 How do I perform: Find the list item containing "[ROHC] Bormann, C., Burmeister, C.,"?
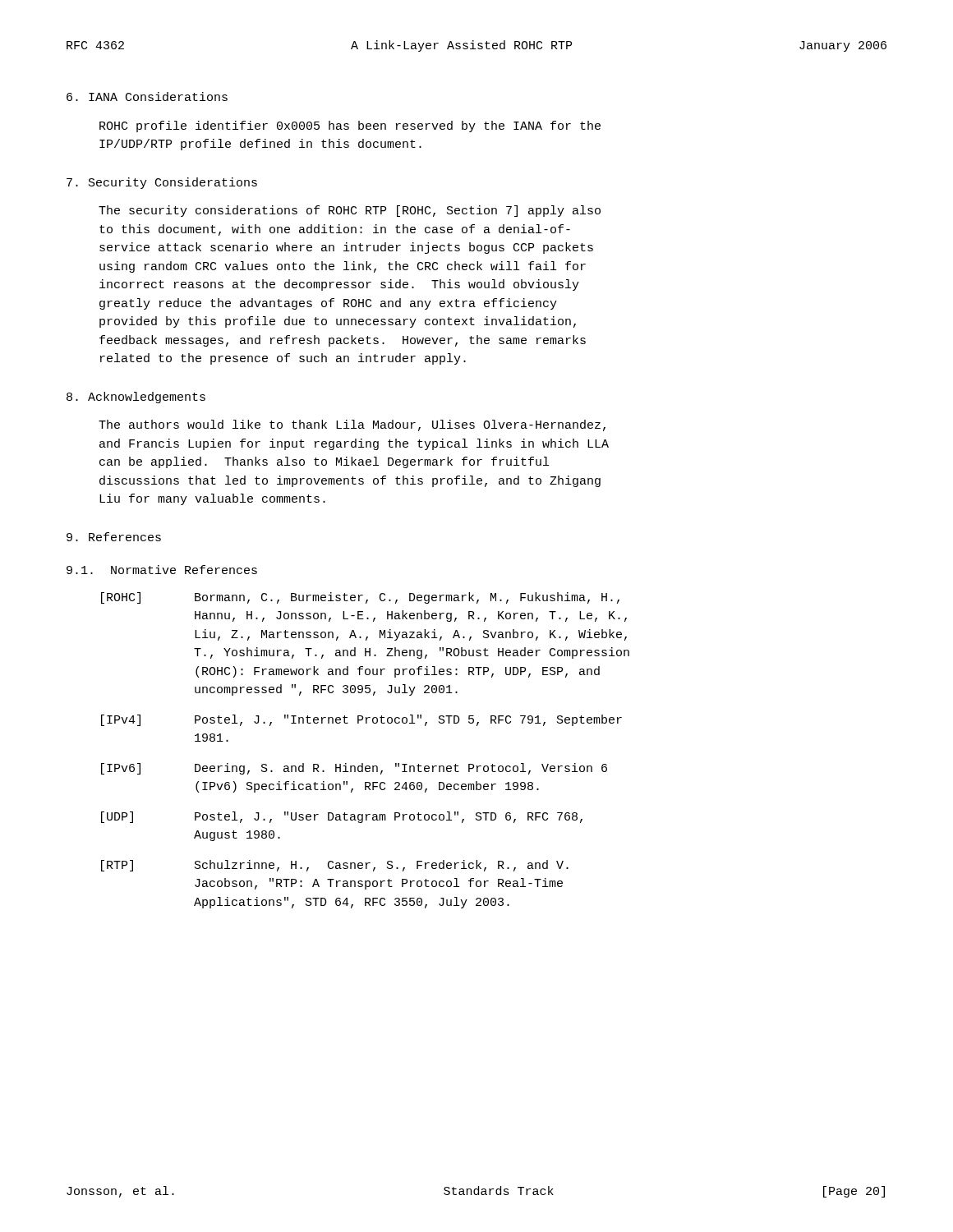click(x=493, y=645)
